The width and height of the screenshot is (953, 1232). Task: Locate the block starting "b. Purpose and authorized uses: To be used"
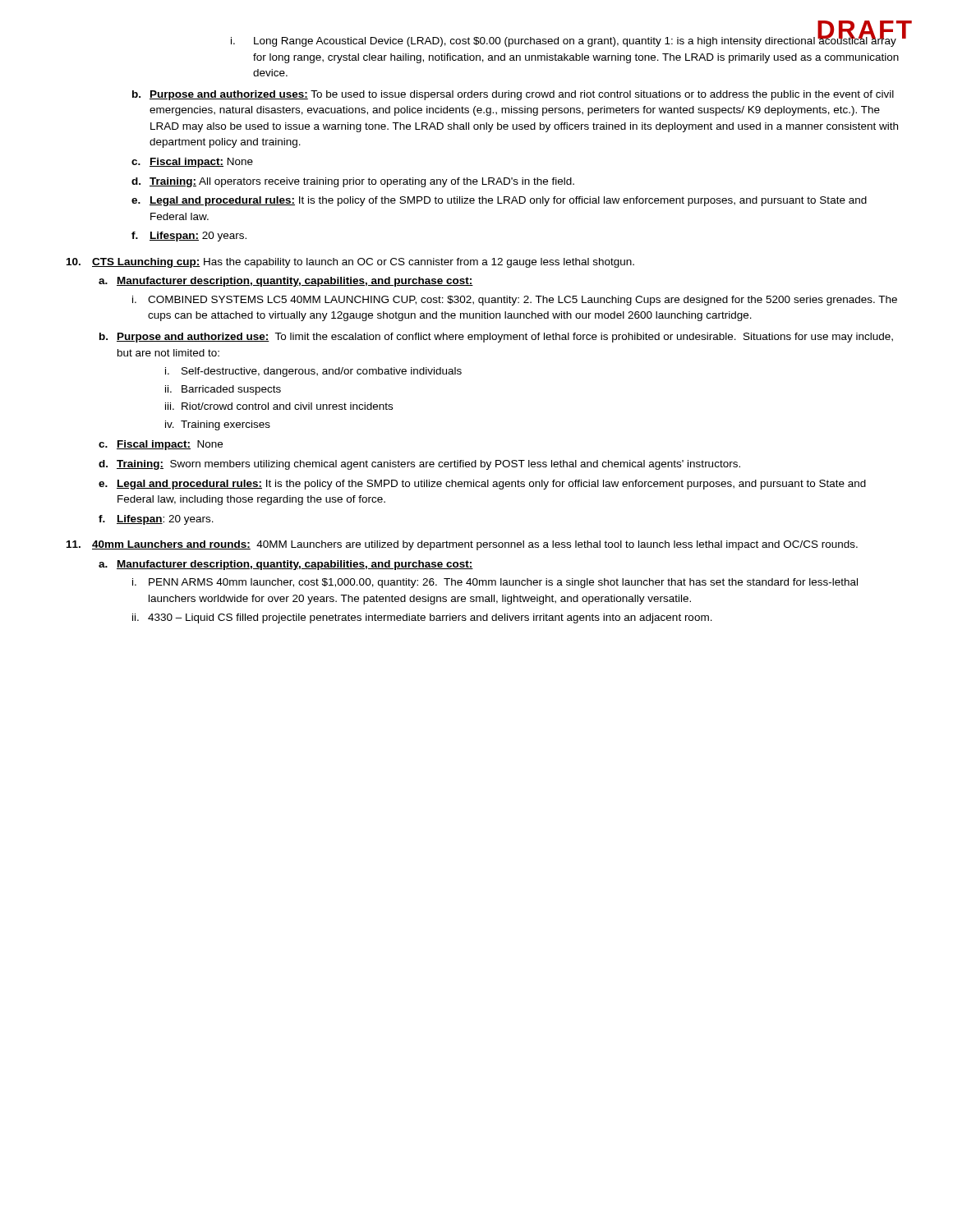518,118
